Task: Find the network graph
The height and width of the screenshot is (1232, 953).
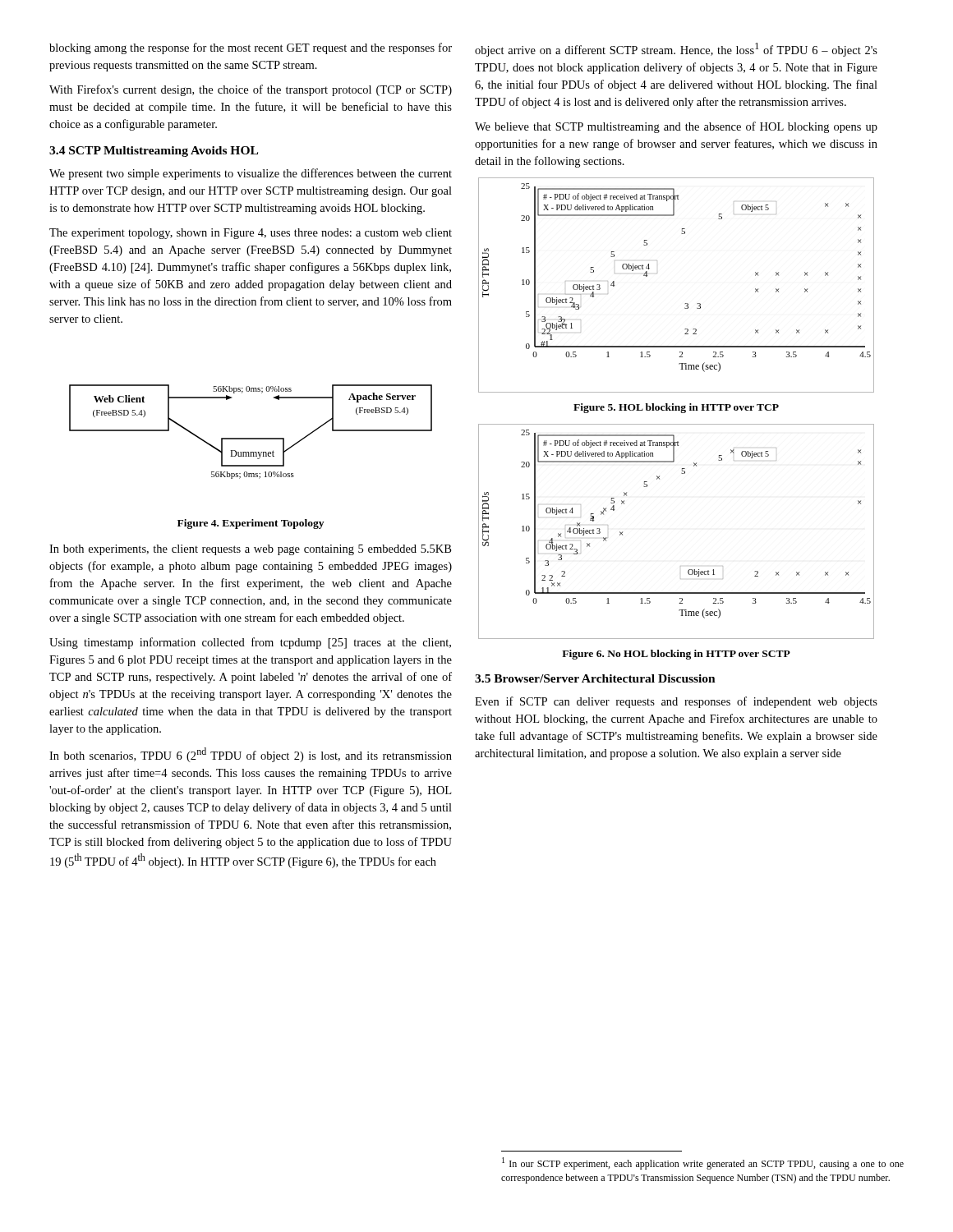Action: click(x=251, y=424)
